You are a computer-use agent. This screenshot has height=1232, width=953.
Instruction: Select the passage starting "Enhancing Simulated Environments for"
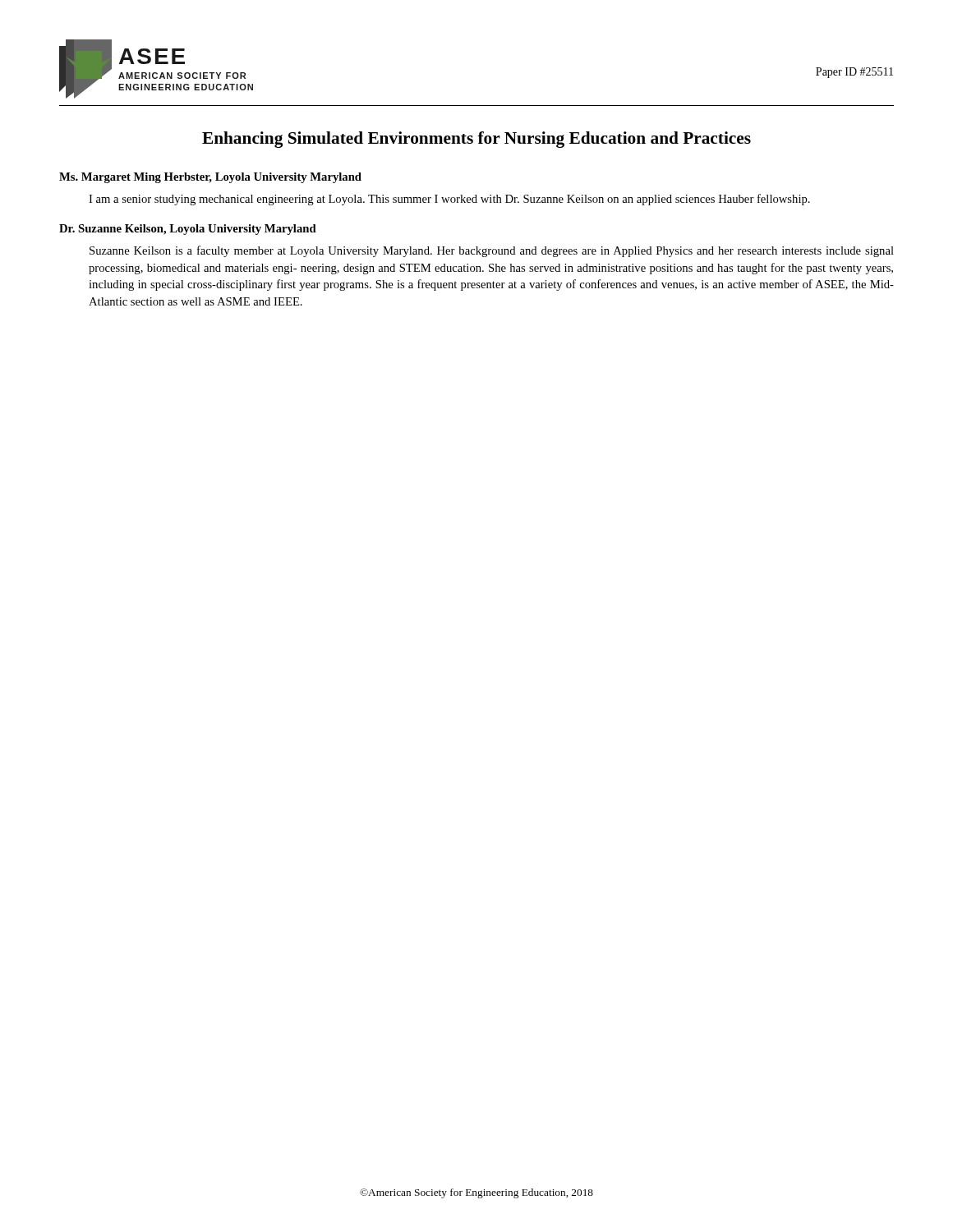(x=476, y=138)
